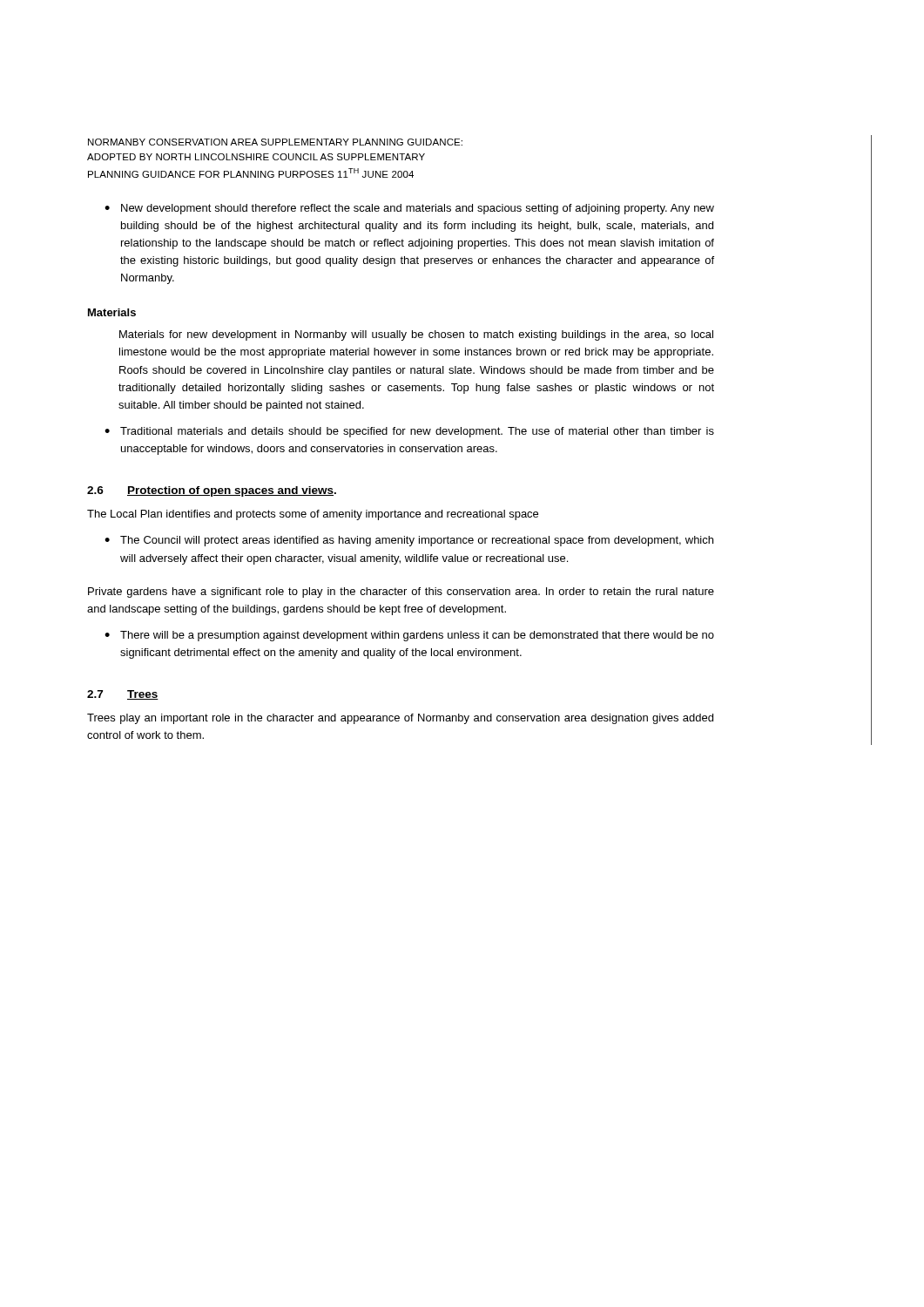Point to the element starting "• The Council"
The image size is (924, 1307).
point(409,549)
